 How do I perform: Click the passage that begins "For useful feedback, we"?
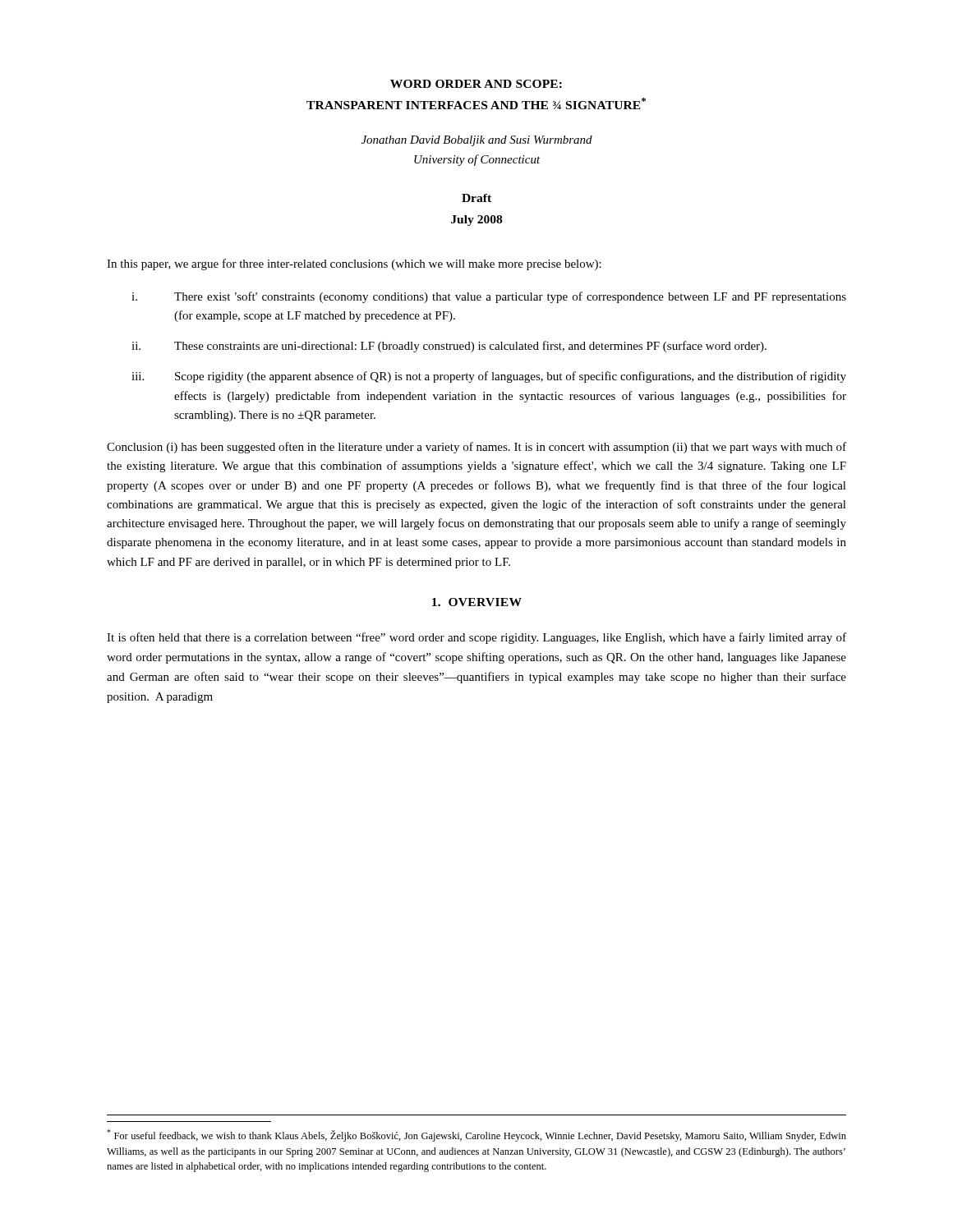click(476, 1146)
